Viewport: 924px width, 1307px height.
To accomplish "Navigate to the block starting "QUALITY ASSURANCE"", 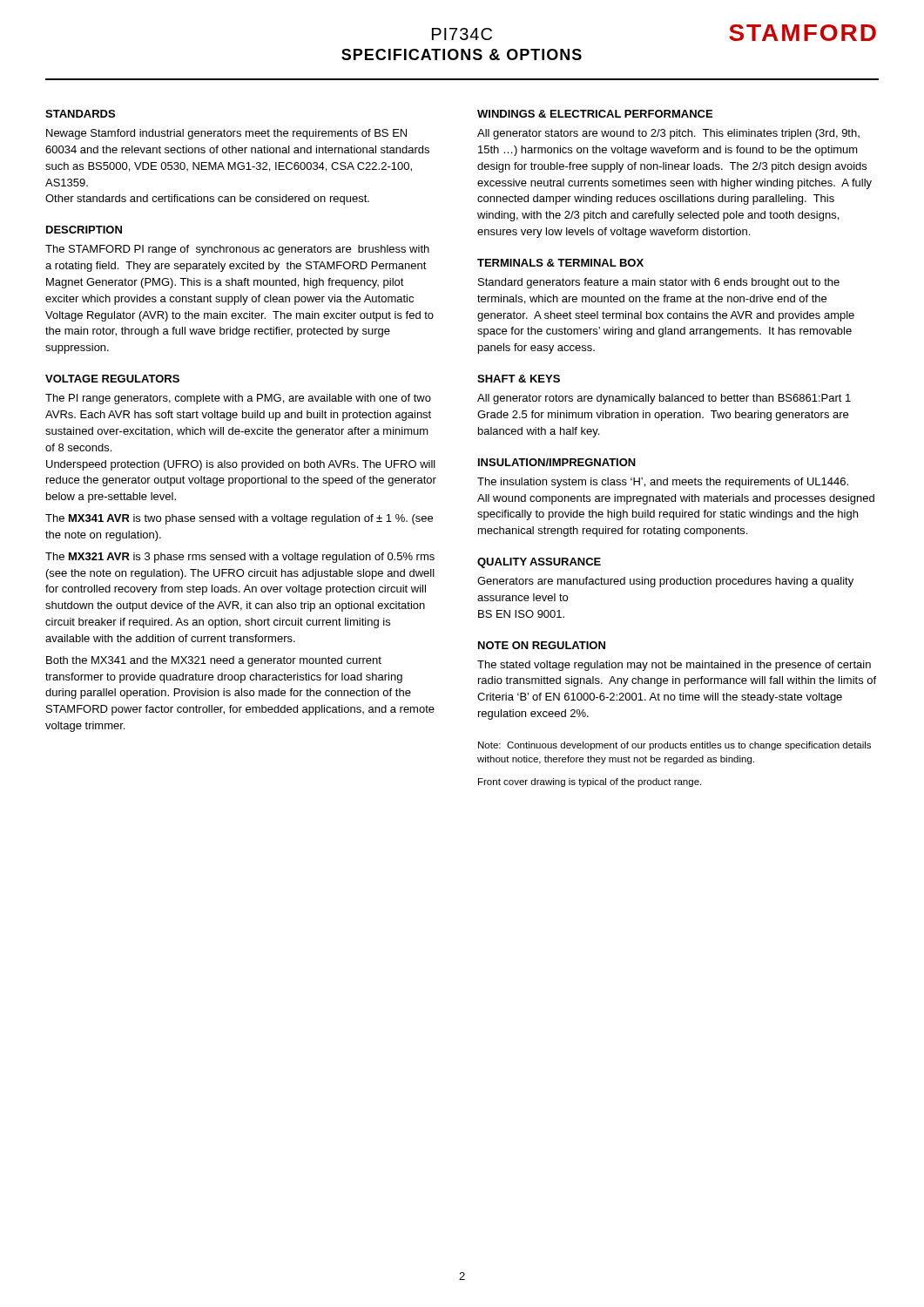I will point(539,562).
